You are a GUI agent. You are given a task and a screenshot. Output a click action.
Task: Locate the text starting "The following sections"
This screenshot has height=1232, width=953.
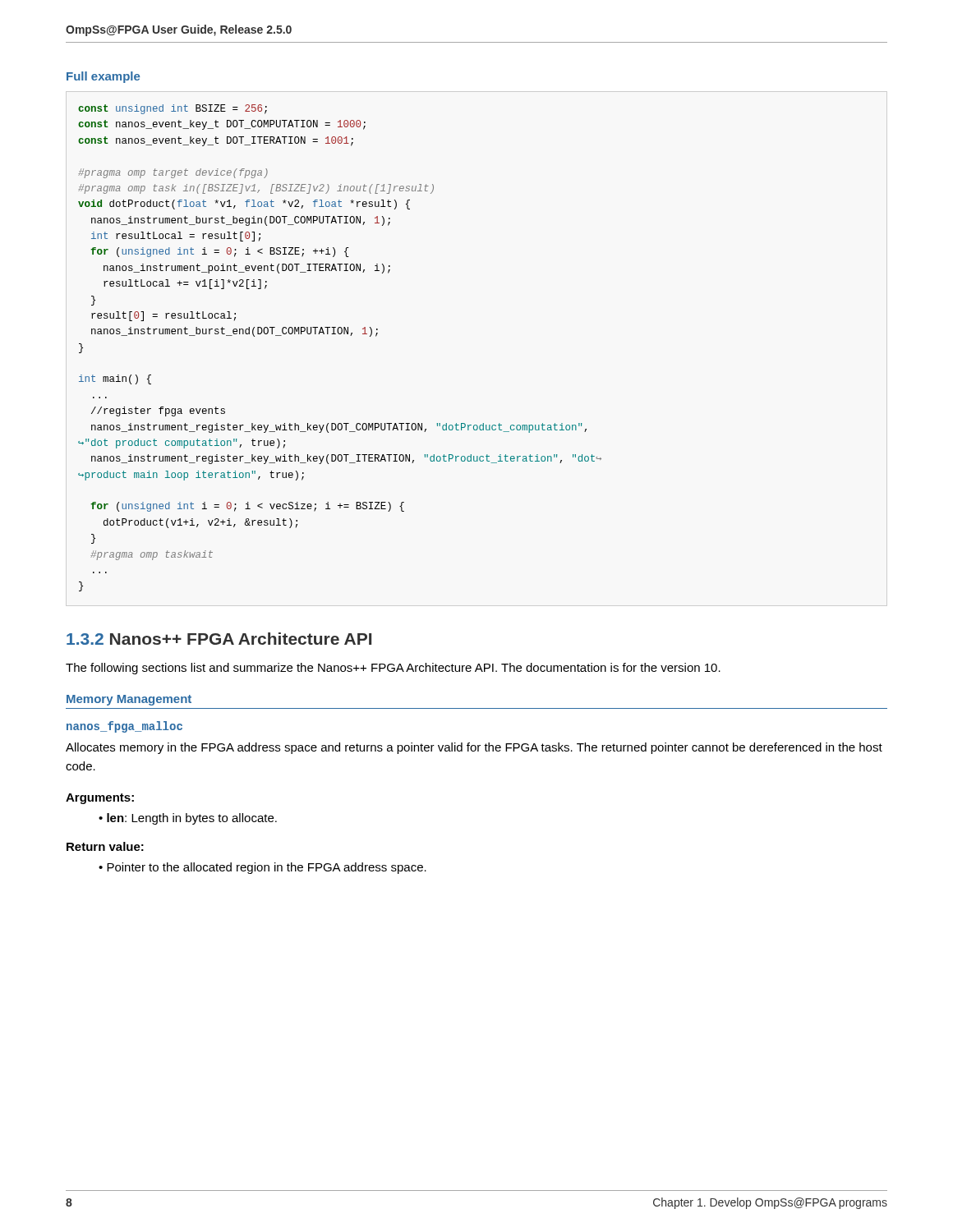pos(393,667)
